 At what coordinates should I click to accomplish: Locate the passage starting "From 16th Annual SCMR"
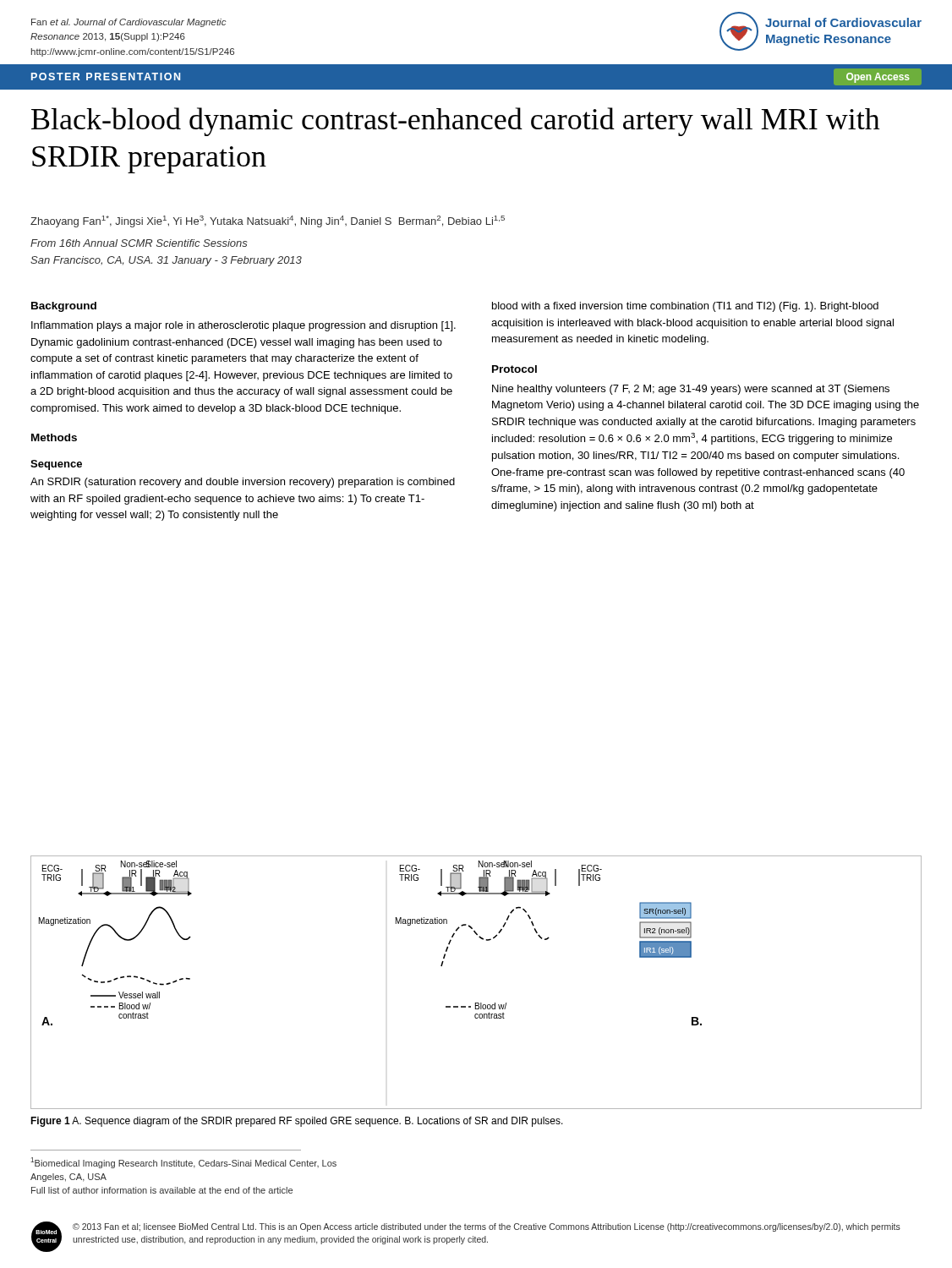166,252
